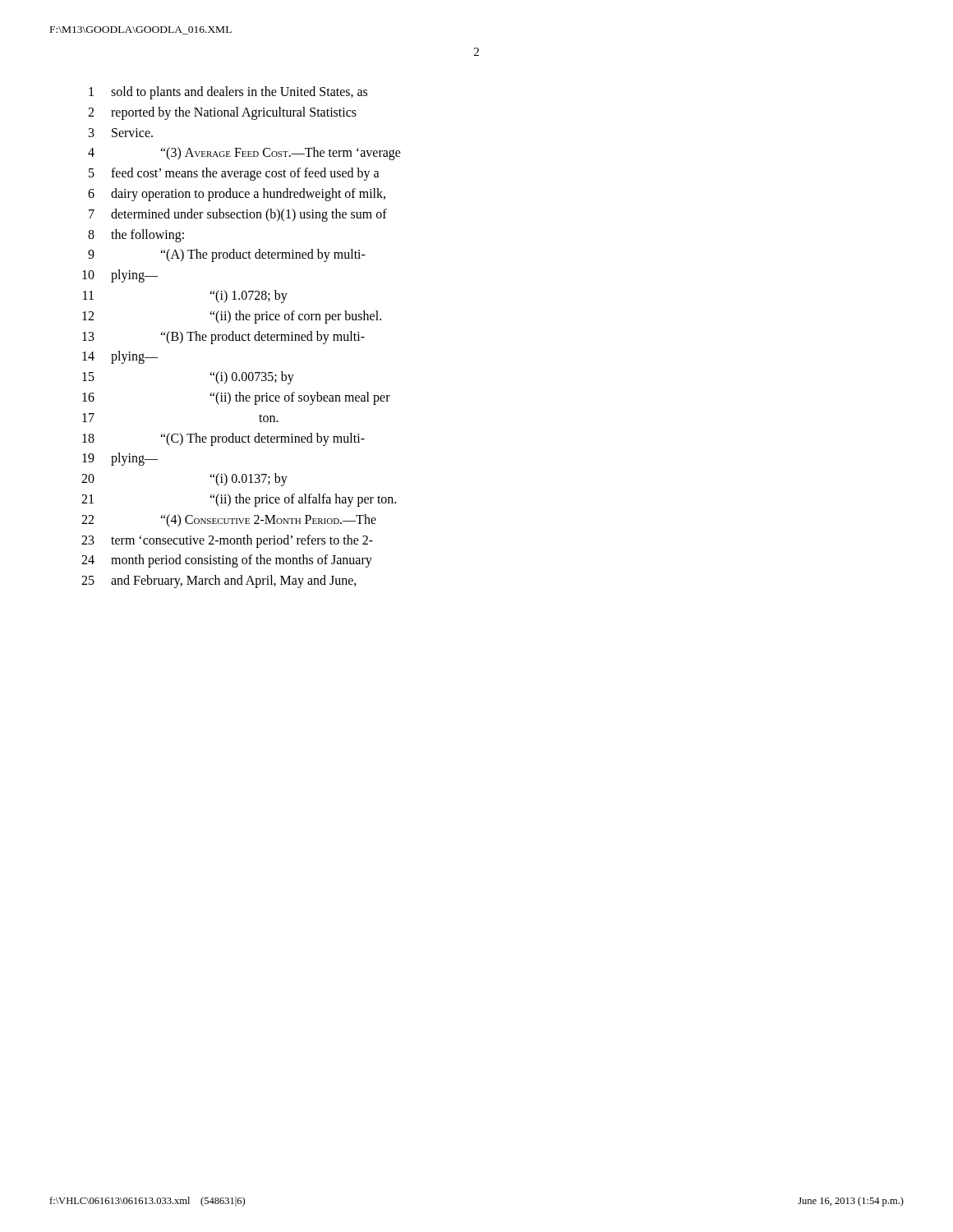The image size is (953, 1232).
Task: Locate the text "8 the following:"
Action: 136,236
